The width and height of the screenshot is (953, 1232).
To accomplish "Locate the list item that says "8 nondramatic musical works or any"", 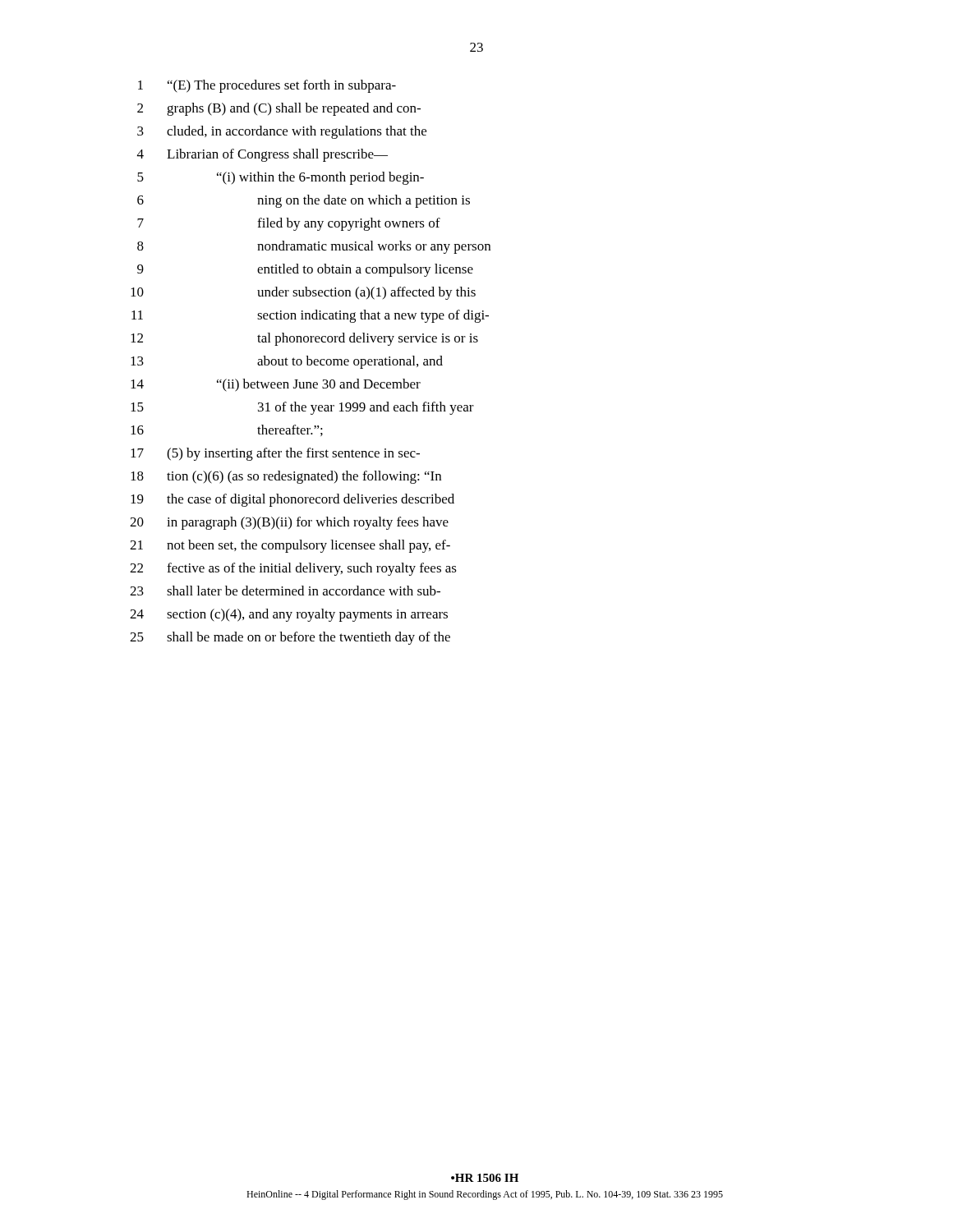I will (485, 246).
